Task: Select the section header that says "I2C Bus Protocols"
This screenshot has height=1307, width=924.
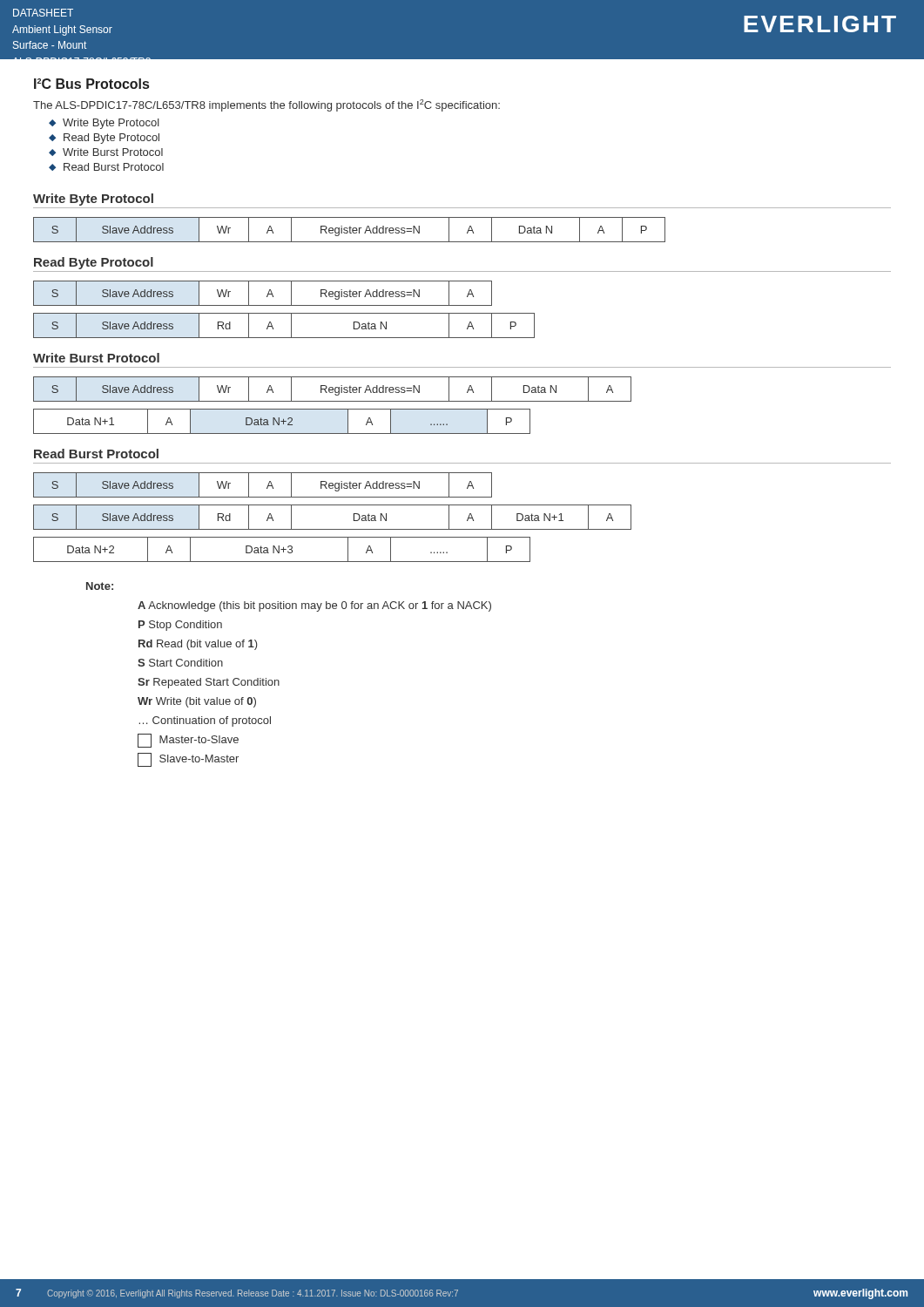Action: (x=91, y=84)
